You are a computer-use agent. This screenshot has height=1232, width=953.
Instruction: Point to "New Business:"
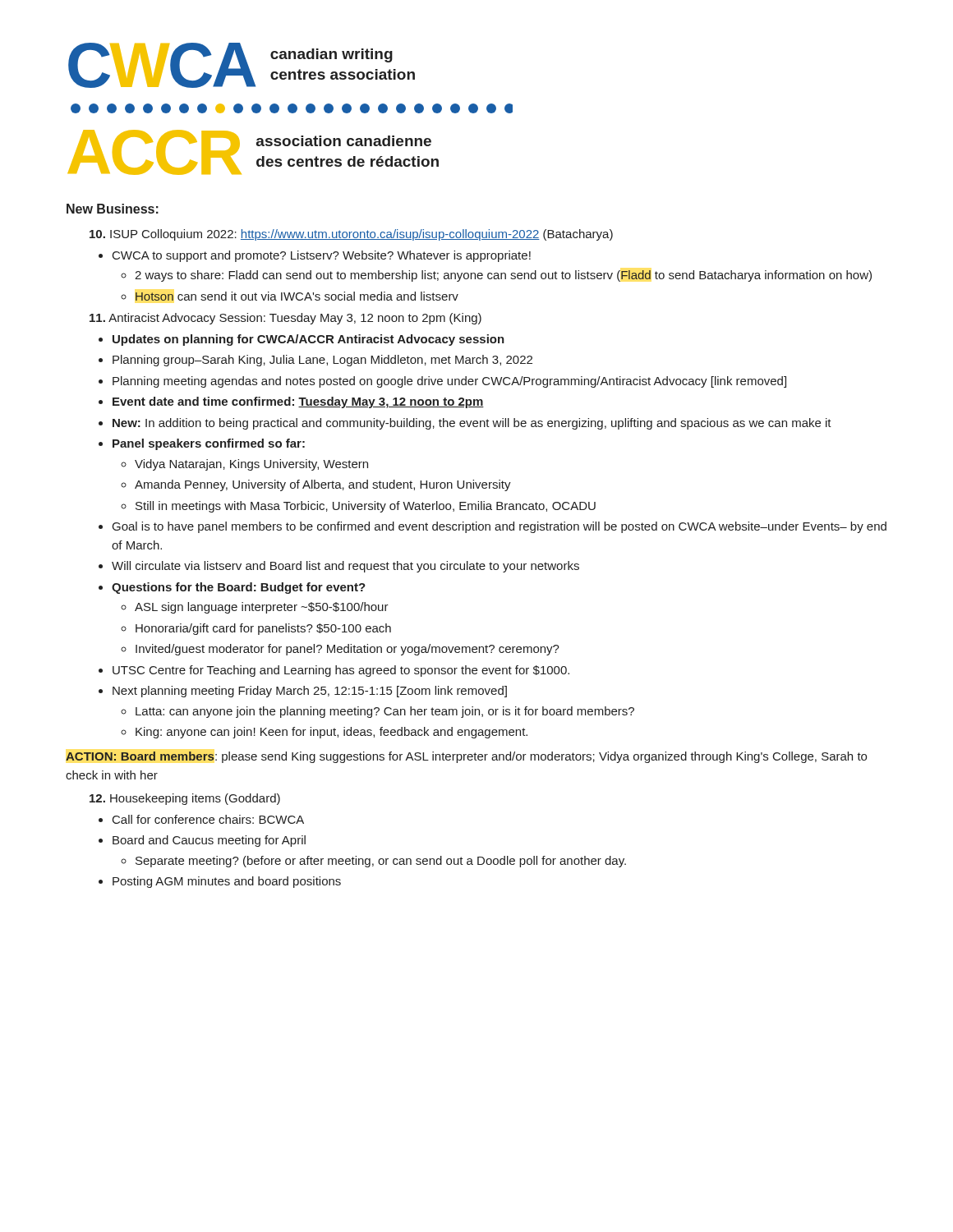(113, 209)
